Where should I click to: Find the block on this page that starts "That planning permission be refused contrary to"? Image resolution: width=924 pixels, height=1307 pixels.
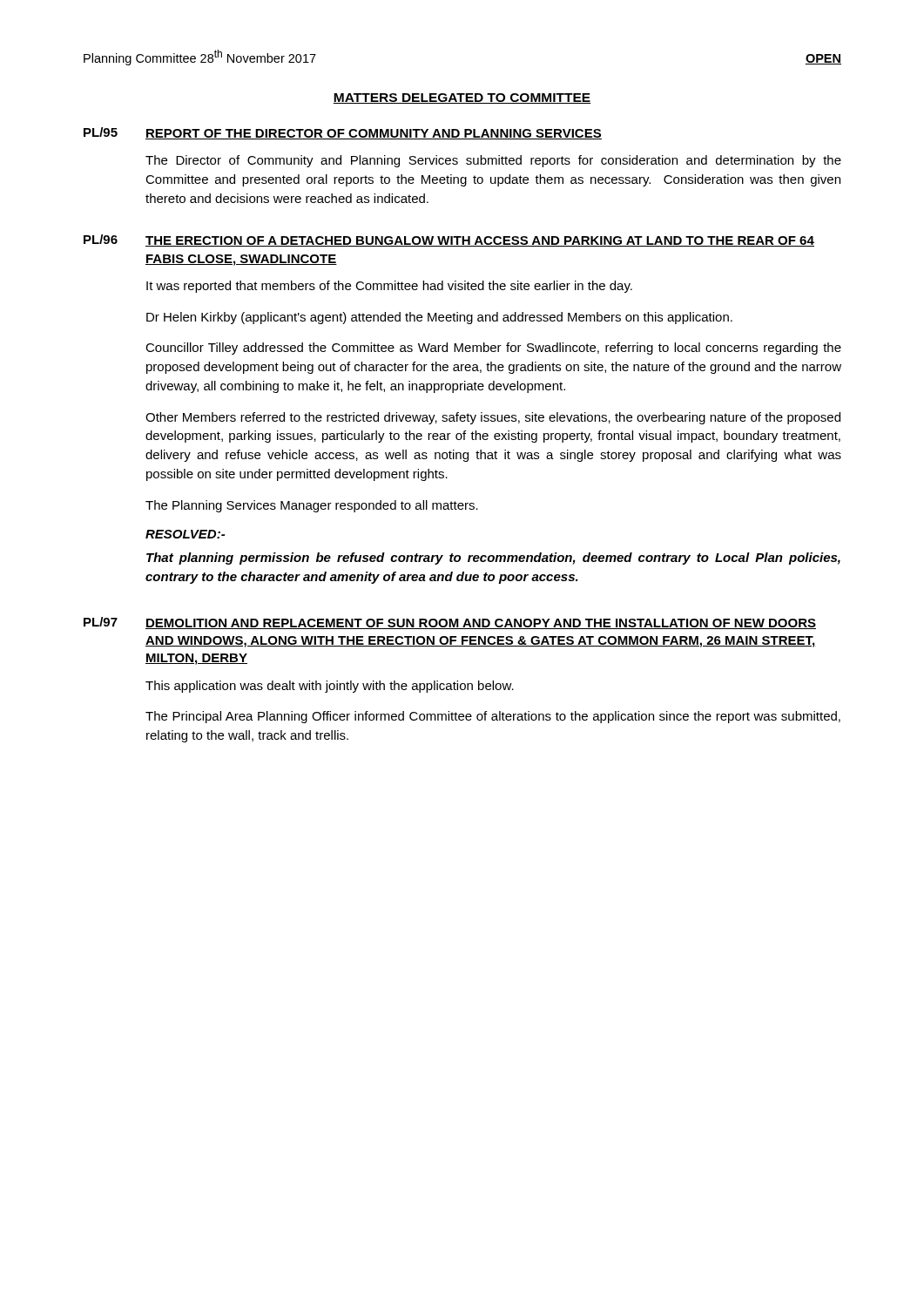point(493,567)
